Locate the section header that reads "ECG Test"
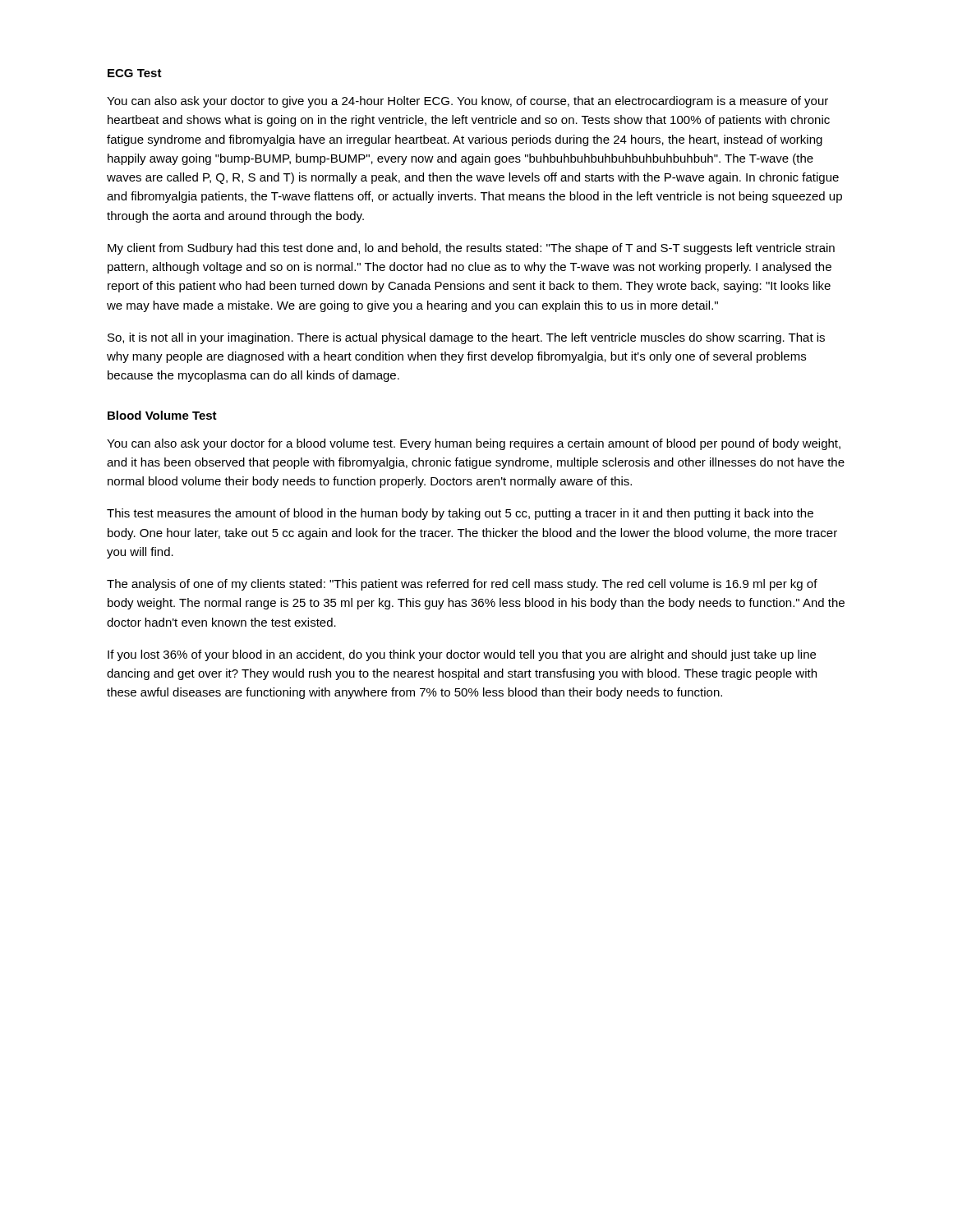953x1232 pixels. click(x=134, y=73)
